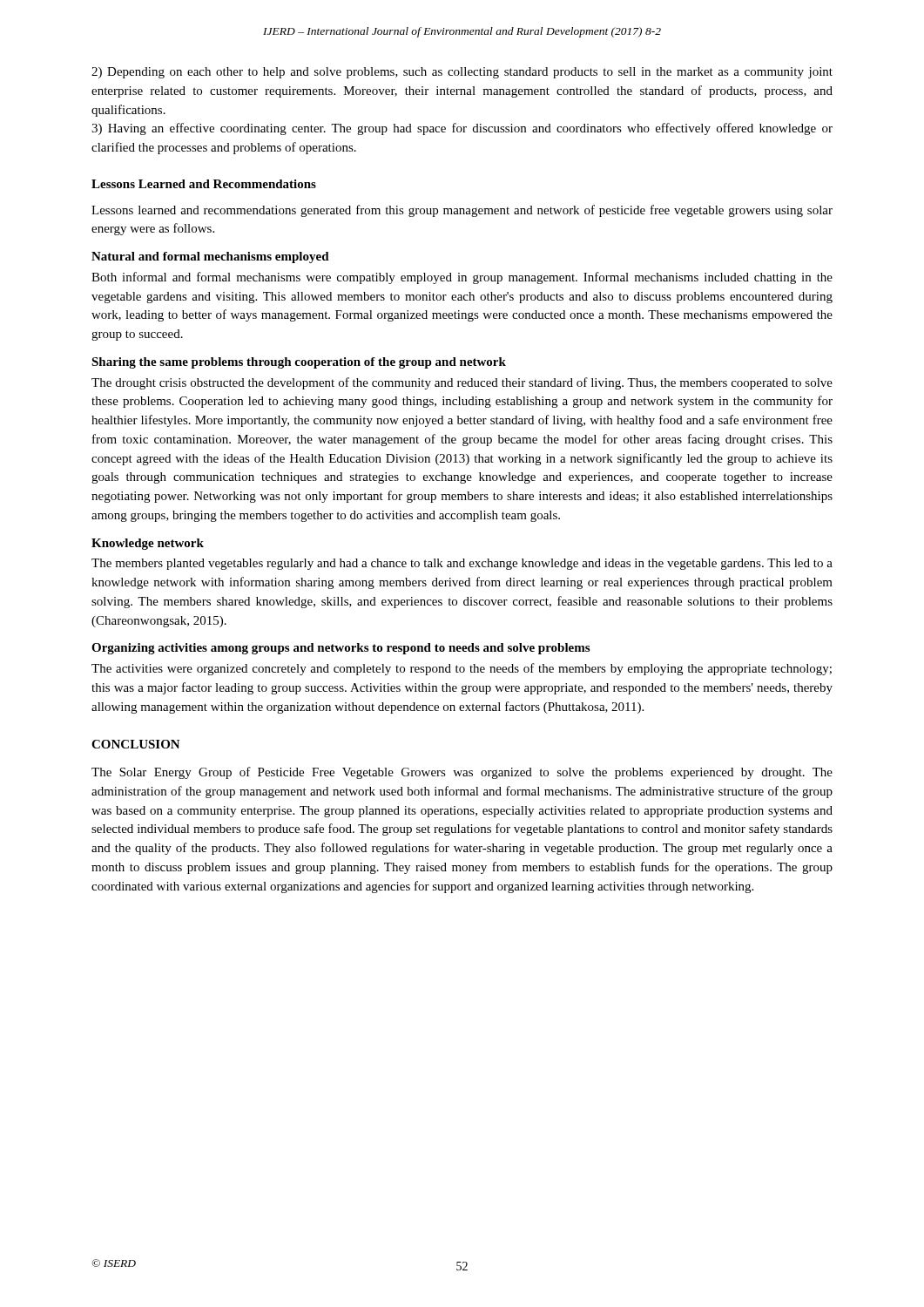Click on the region starting "Sharing the same"
Viewport: 924px width, 1307px height.
point(299,361)
